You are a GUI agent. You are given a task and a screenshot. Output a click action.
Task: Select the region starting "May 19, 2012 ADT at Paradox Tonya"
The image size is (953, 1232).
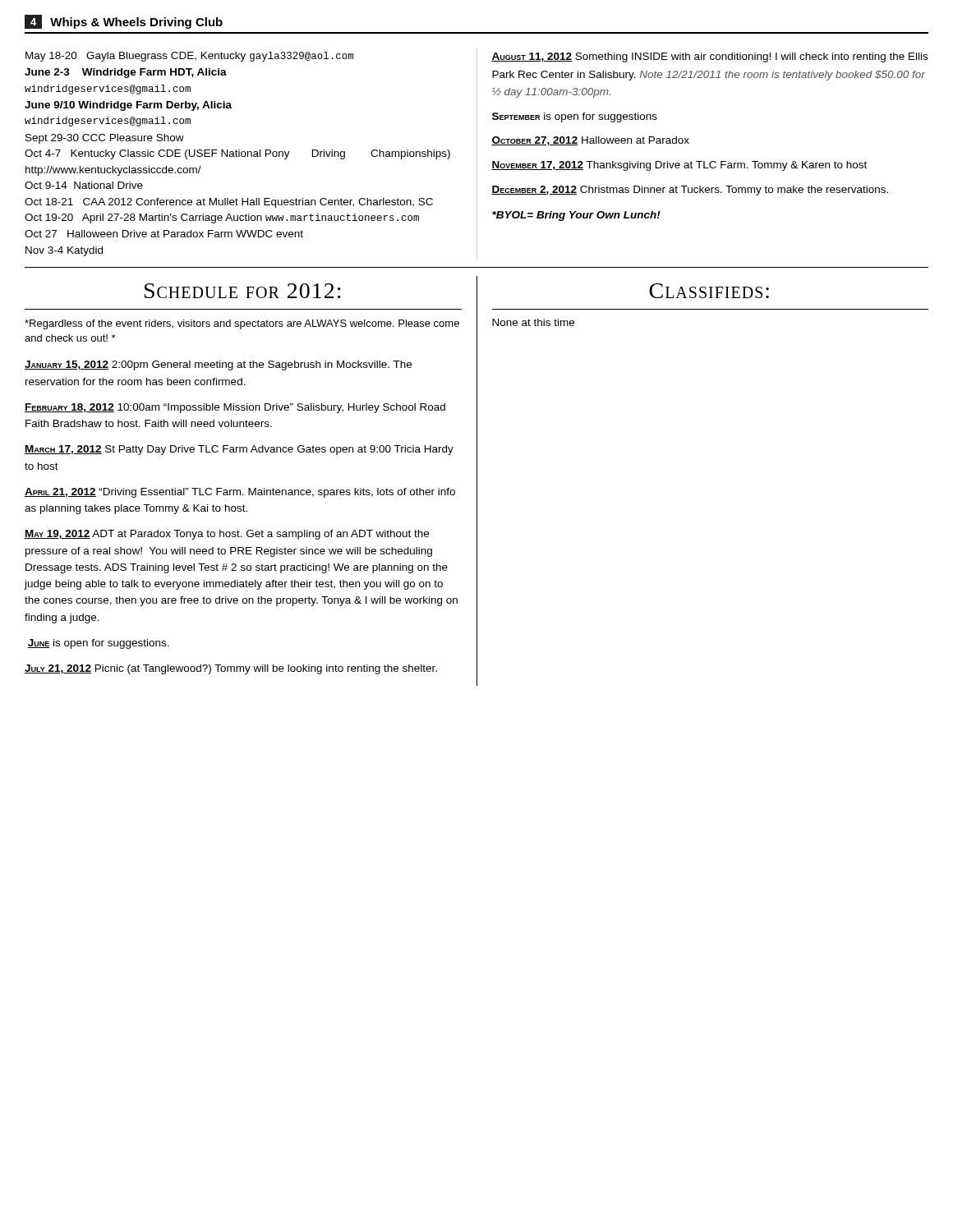click(241, 575)
